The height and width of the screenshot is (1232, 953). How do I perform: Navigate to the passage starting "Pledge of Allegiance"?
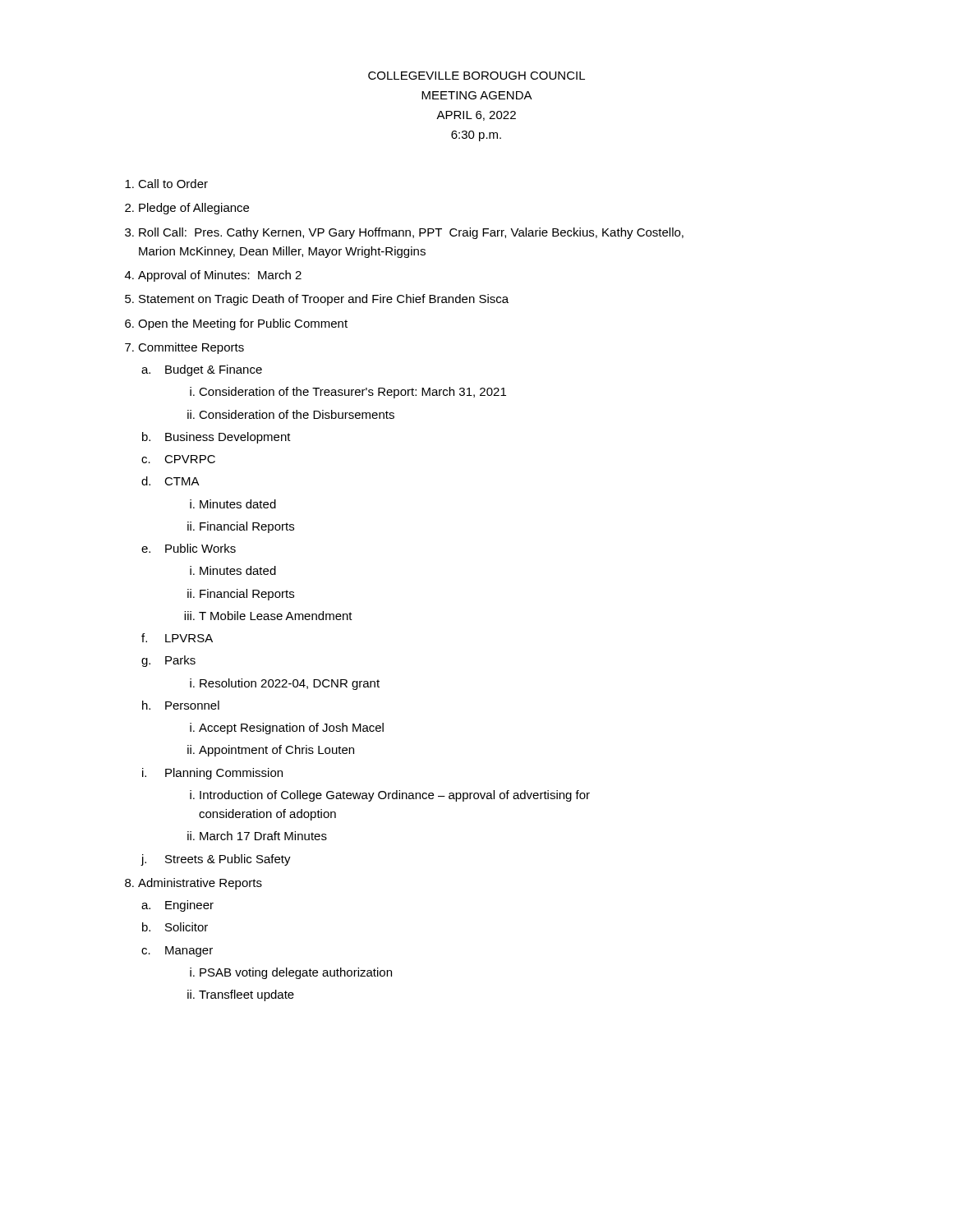tap(194, 208)
